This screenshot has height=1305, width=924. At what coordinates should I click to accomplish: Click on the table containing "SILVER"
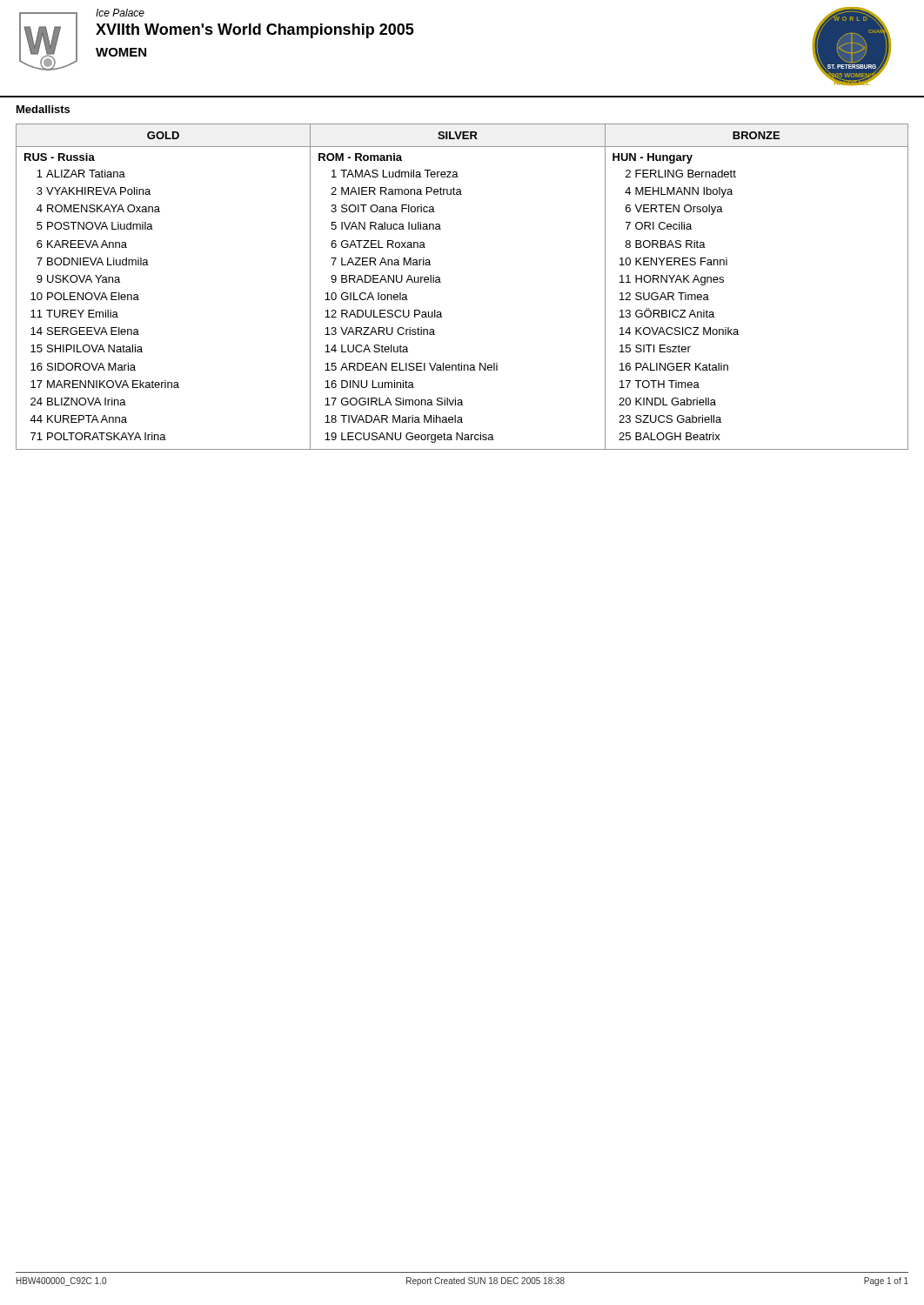coord(462,287)
